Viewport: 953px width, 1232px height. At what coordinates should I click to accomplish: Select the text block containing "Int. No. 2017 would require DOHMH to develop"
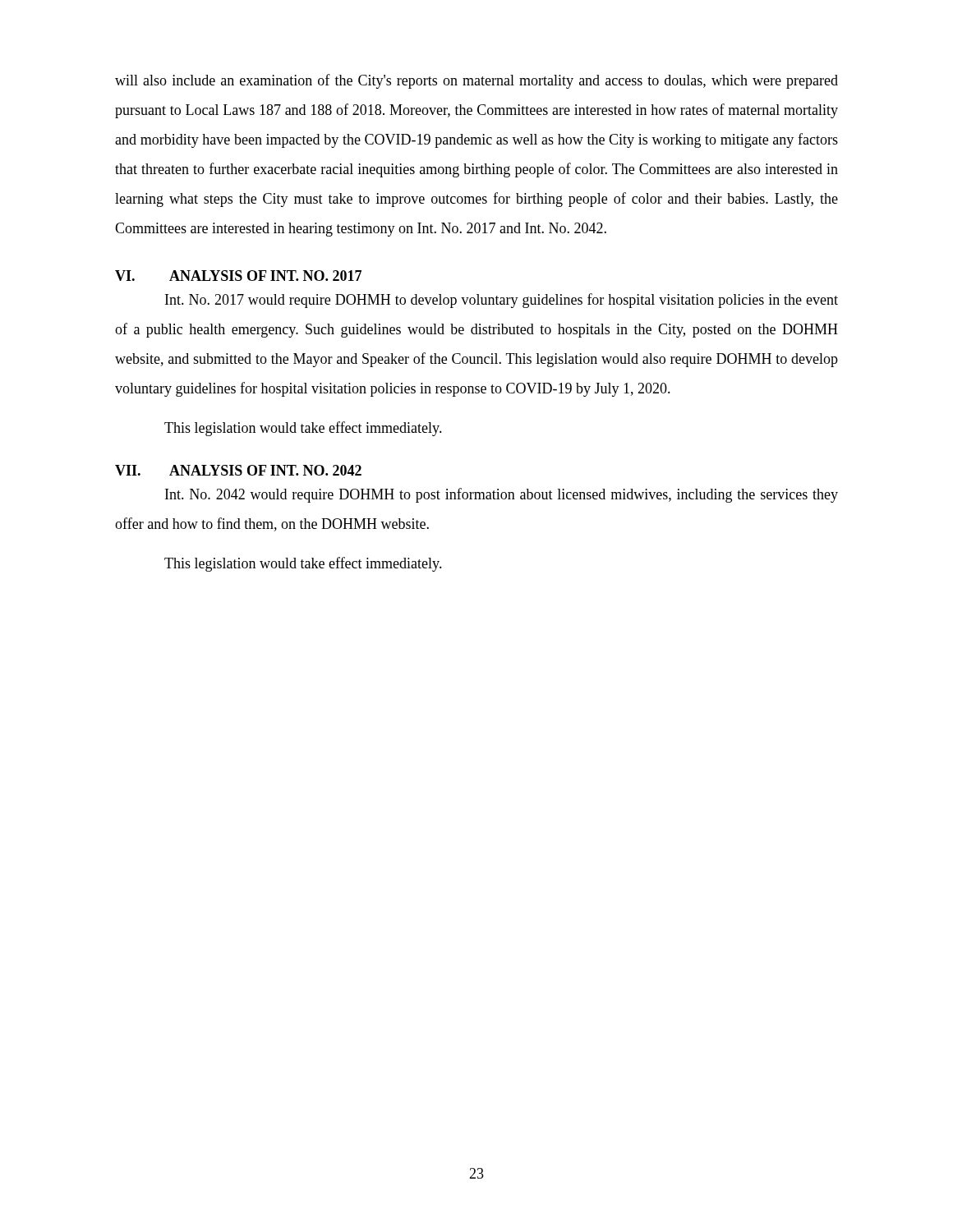click(x=476, y=344)
